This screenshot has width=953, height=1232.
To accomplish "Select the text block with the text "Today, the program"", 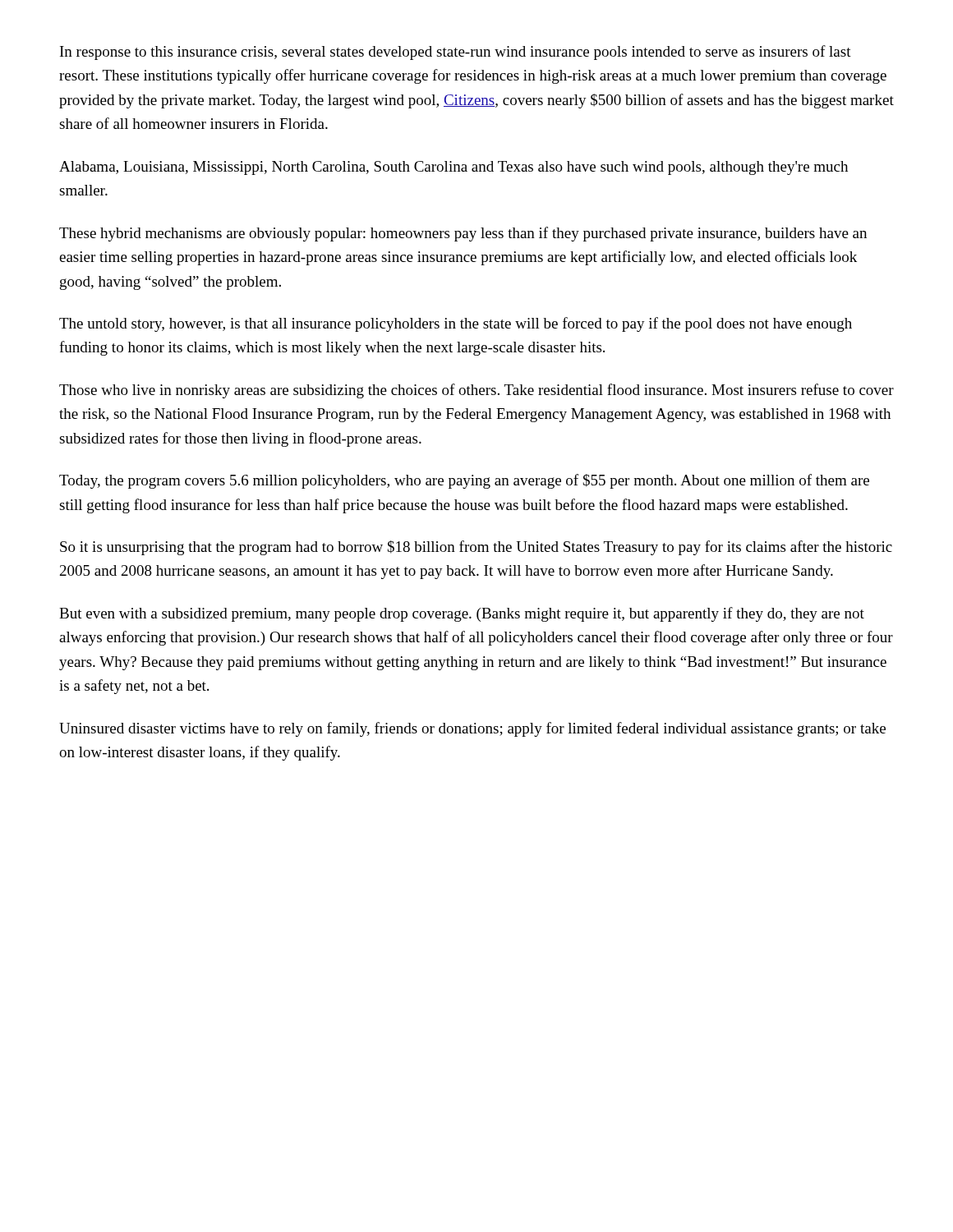I will [x=464, y=492].
